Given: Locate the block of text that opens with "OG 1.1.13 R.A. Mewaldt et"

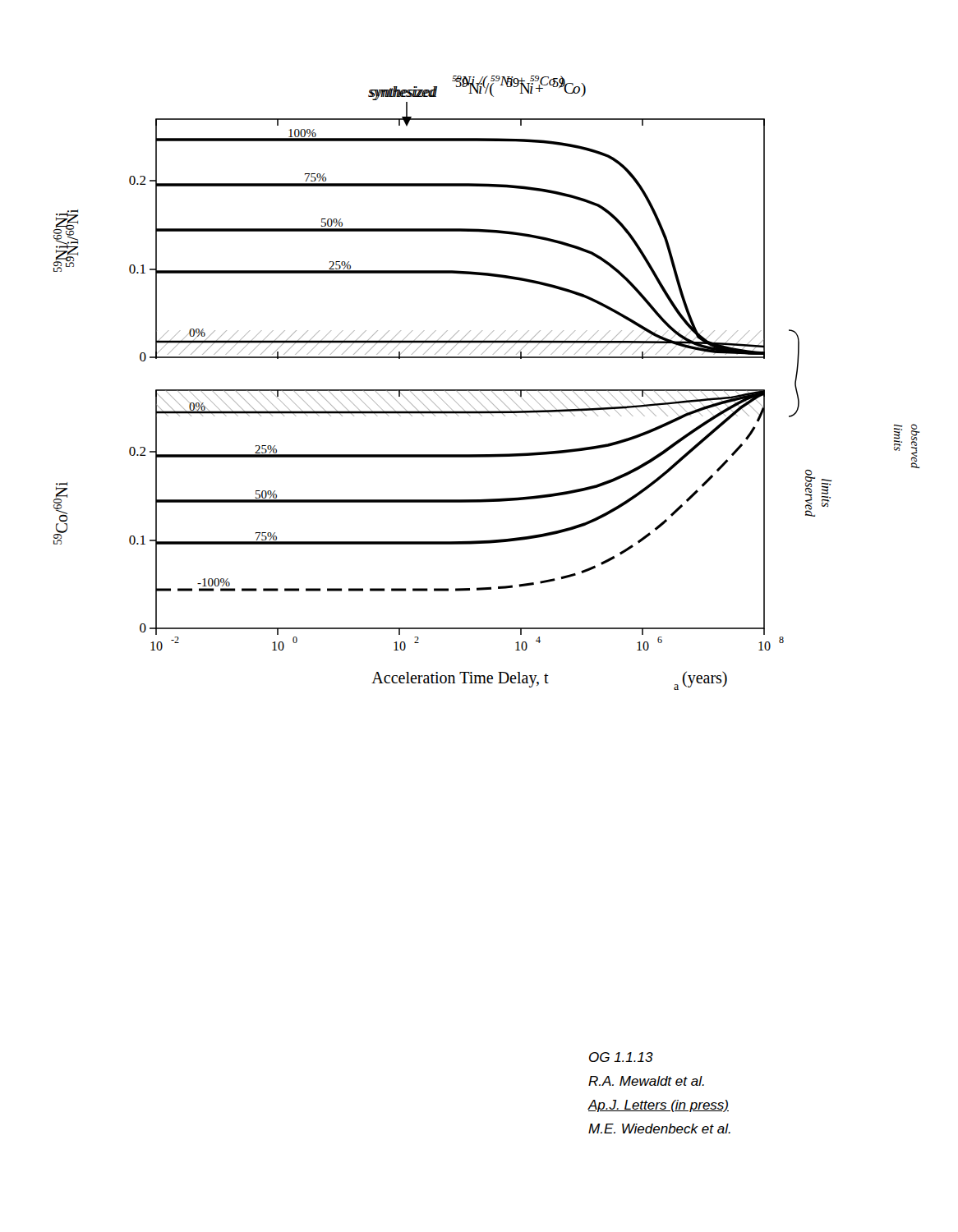Looking at the screenshot, I should (x=720, y=1094).
